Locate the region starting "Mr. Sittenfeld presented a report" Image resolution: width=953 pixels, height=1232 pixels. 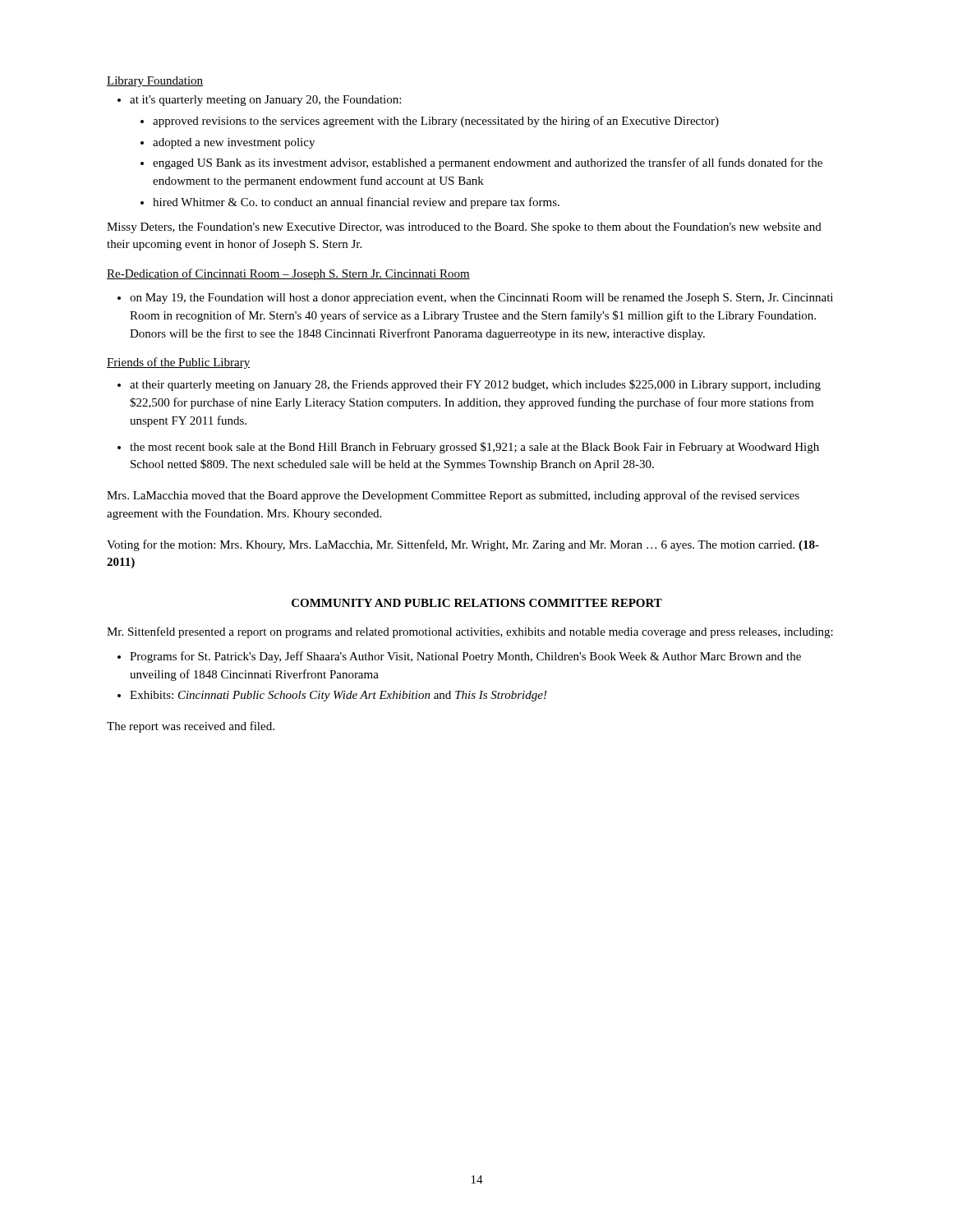coord(470,632)
